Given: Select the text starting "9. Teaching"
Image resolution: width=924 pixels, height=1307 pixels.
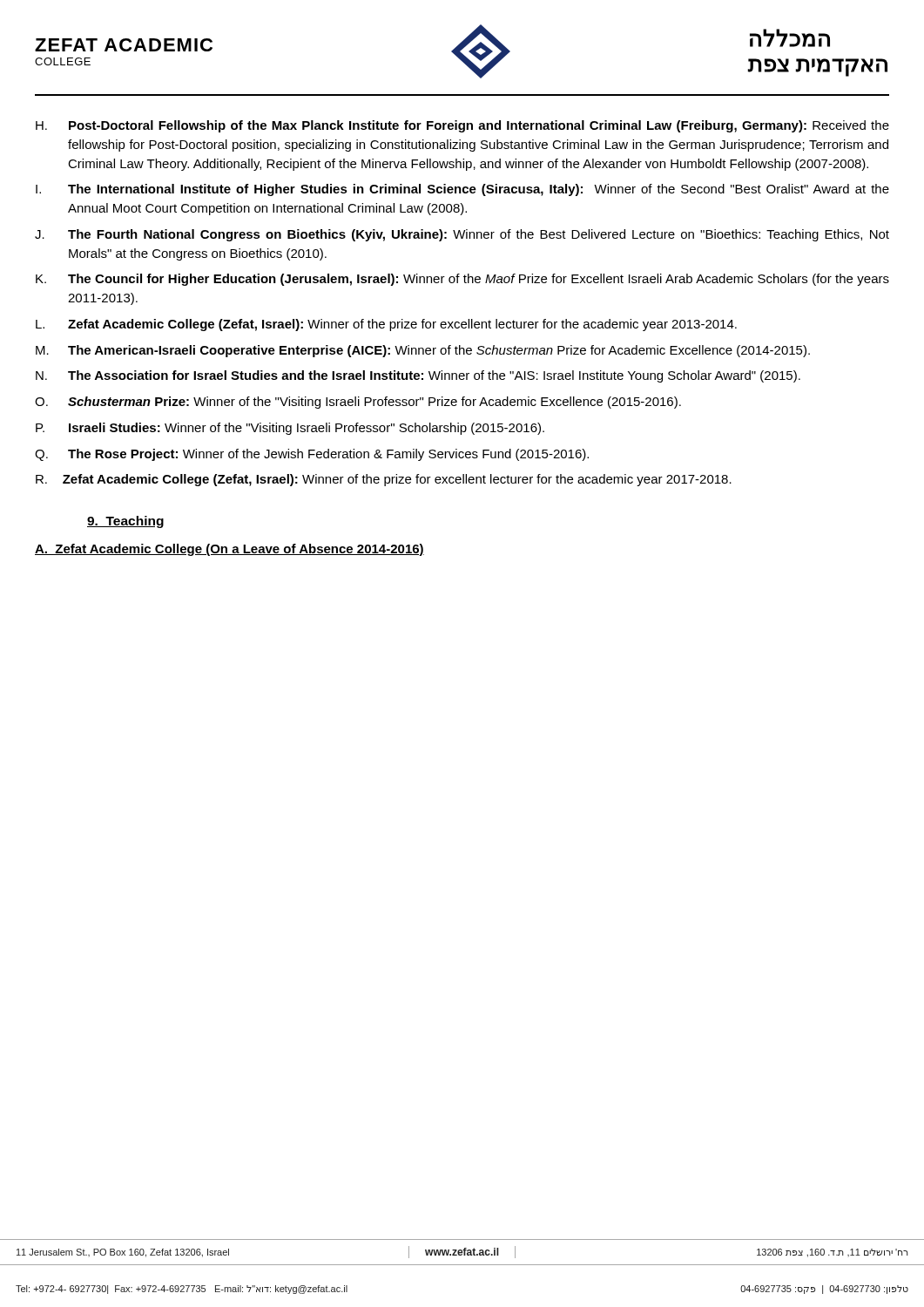Looking at the screenshot, I should [x=126, y=521].
